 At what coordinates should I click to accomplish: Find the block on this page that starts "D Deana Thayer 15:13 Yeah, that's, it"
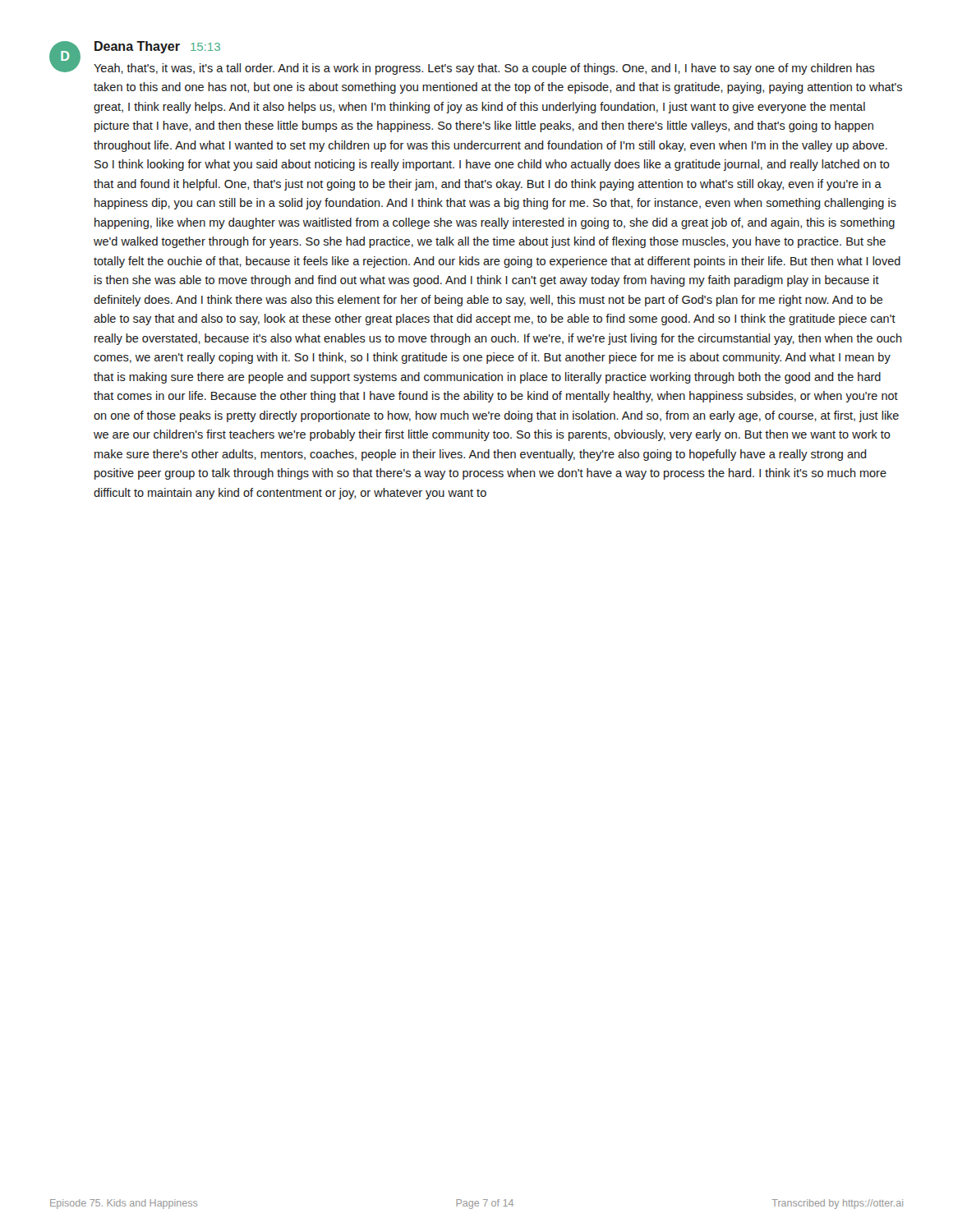[476, 271]
